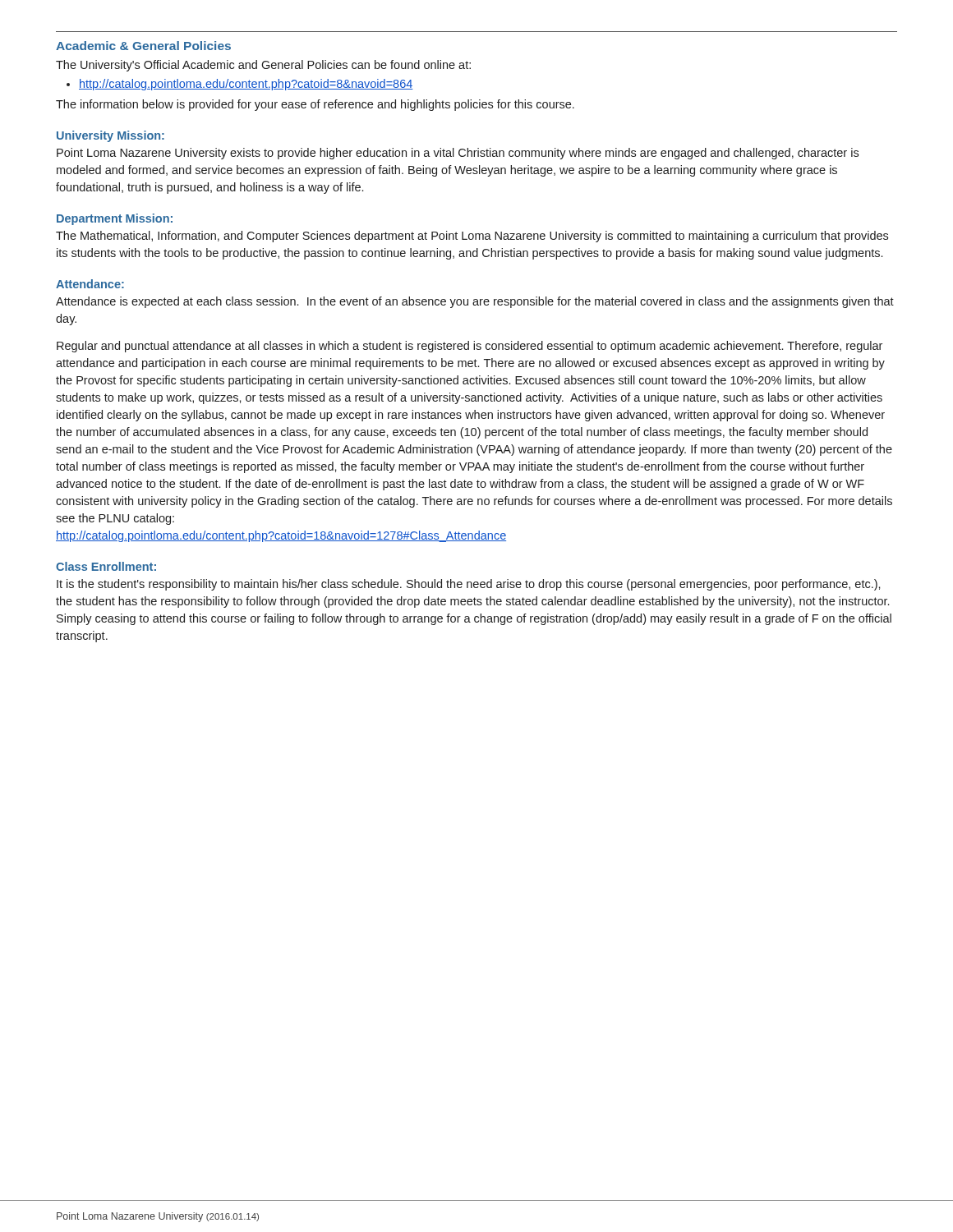Viewport: 953px width, 1232px height.
Task: Find the section header containing "Academic & General Policies"
Action: [144, 46]
